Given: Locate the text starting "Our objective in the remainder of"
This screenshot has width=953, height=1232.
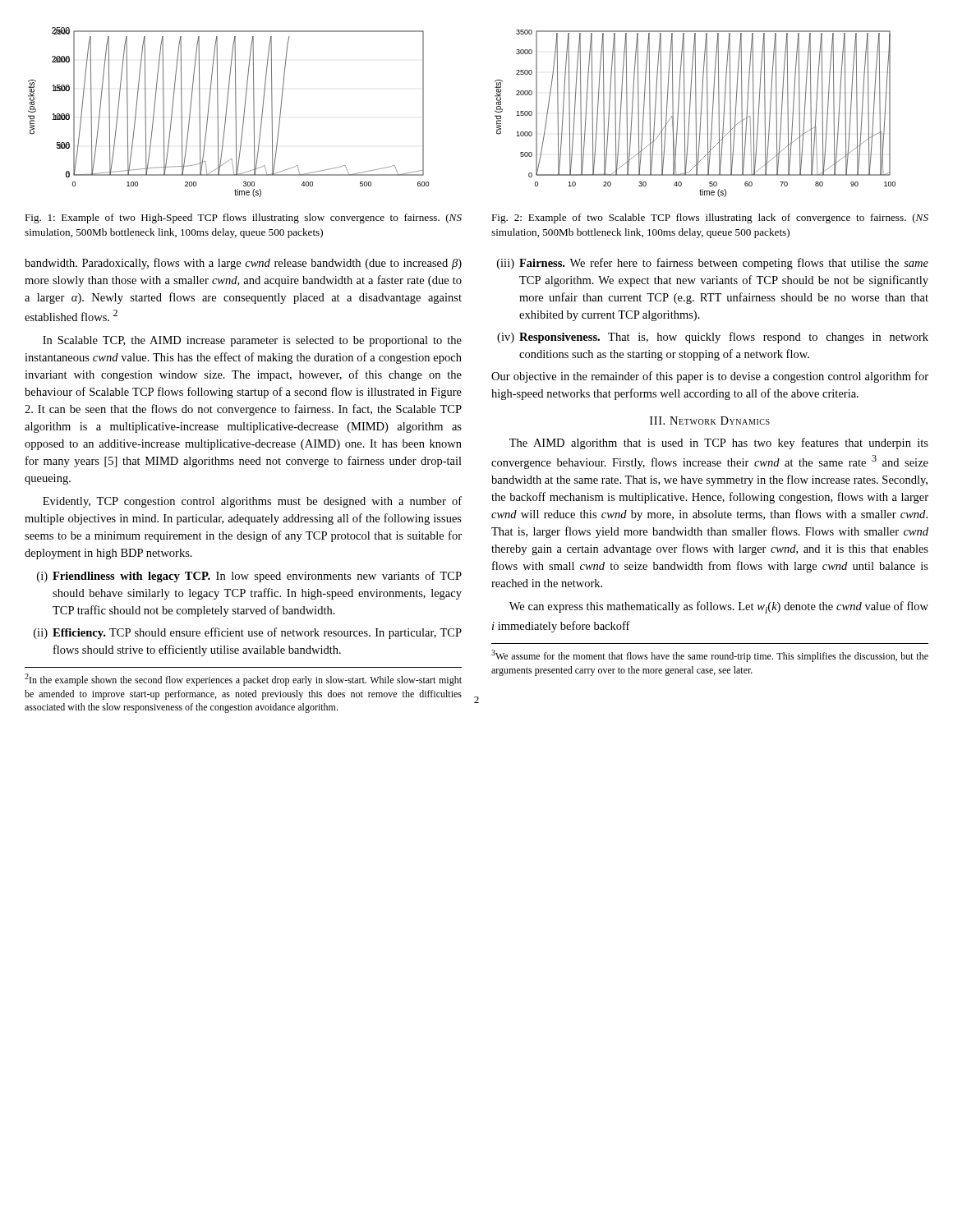Looking at the screenshot, I should [710, 385].
